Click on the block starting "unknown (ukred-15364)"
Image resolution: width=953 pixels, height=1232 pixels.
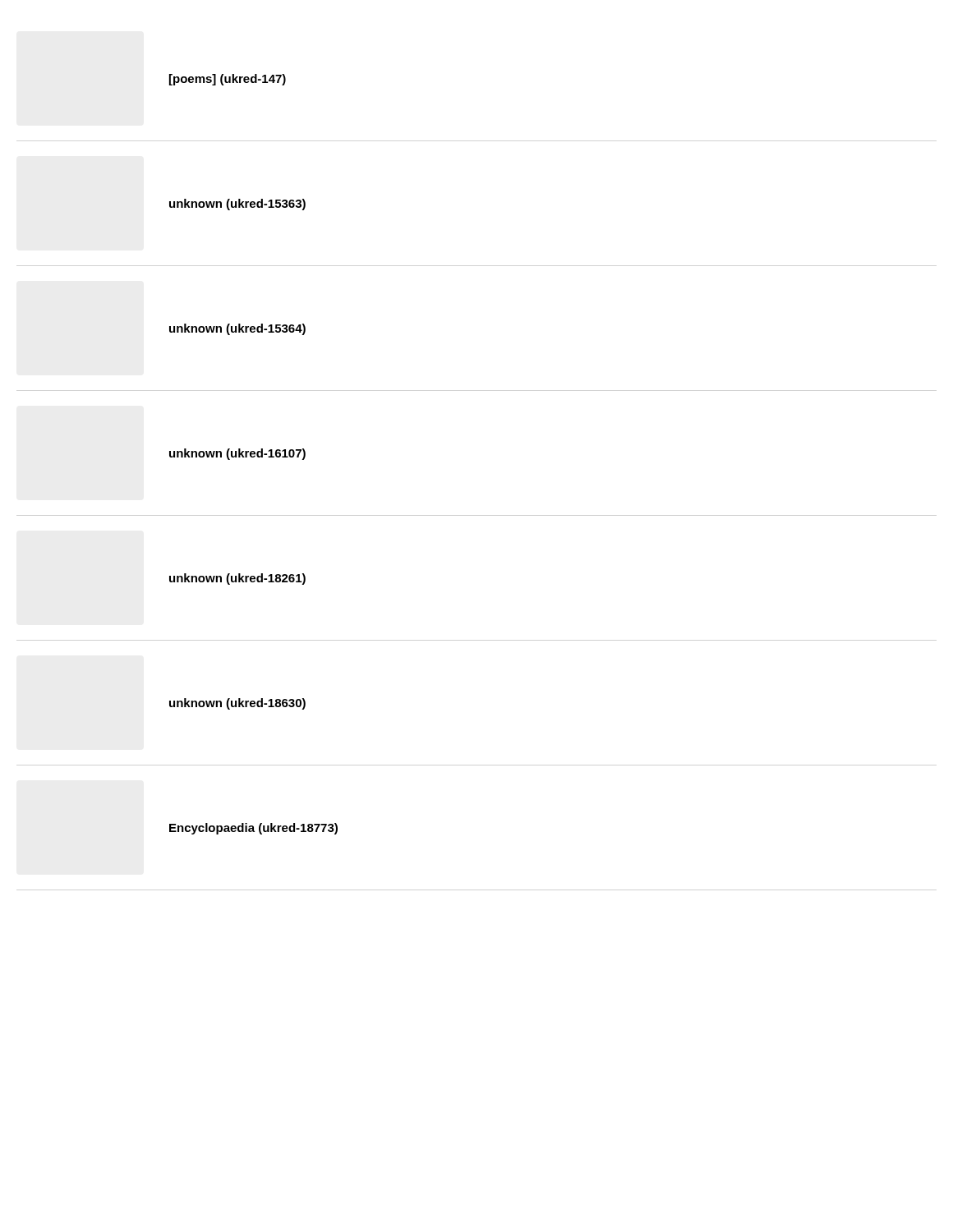pyautogui.click(x=161, y=328)
